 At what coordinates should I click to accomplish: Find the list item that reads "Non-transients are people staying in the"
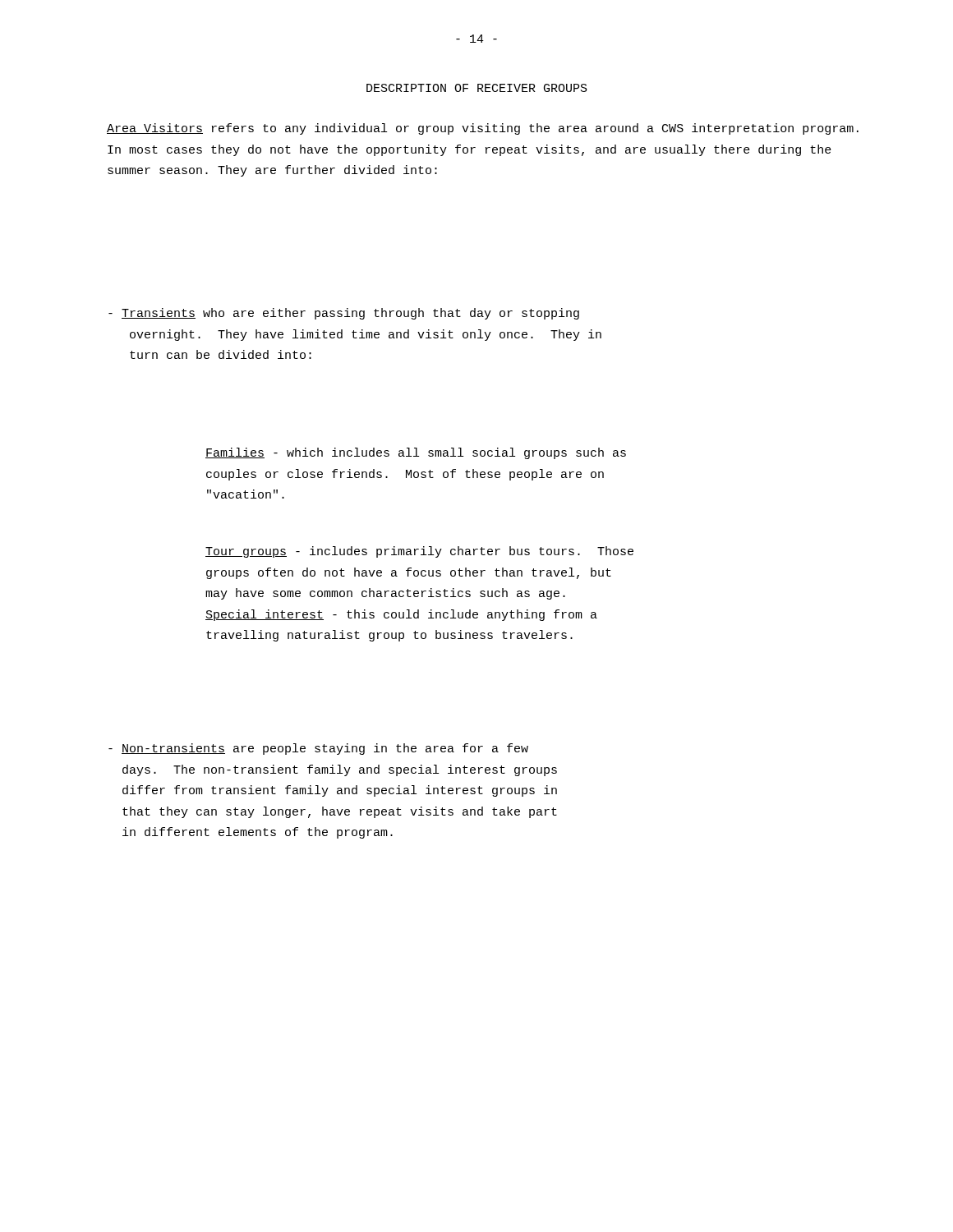coord(332,791)
